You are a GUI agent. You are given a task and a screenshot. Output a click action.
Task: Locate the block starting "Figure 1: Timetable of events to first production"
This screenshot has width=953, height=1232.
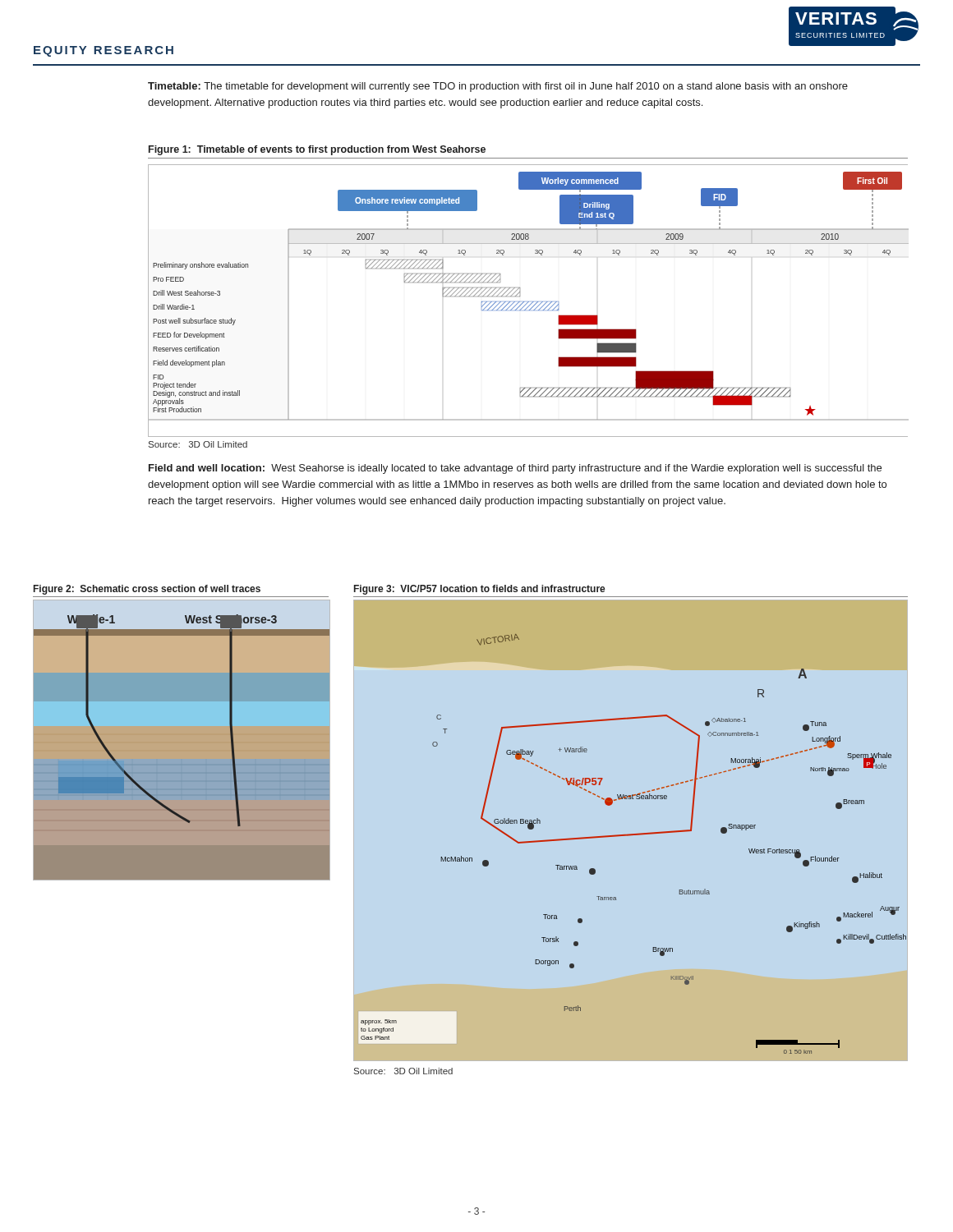pos(317,150)
